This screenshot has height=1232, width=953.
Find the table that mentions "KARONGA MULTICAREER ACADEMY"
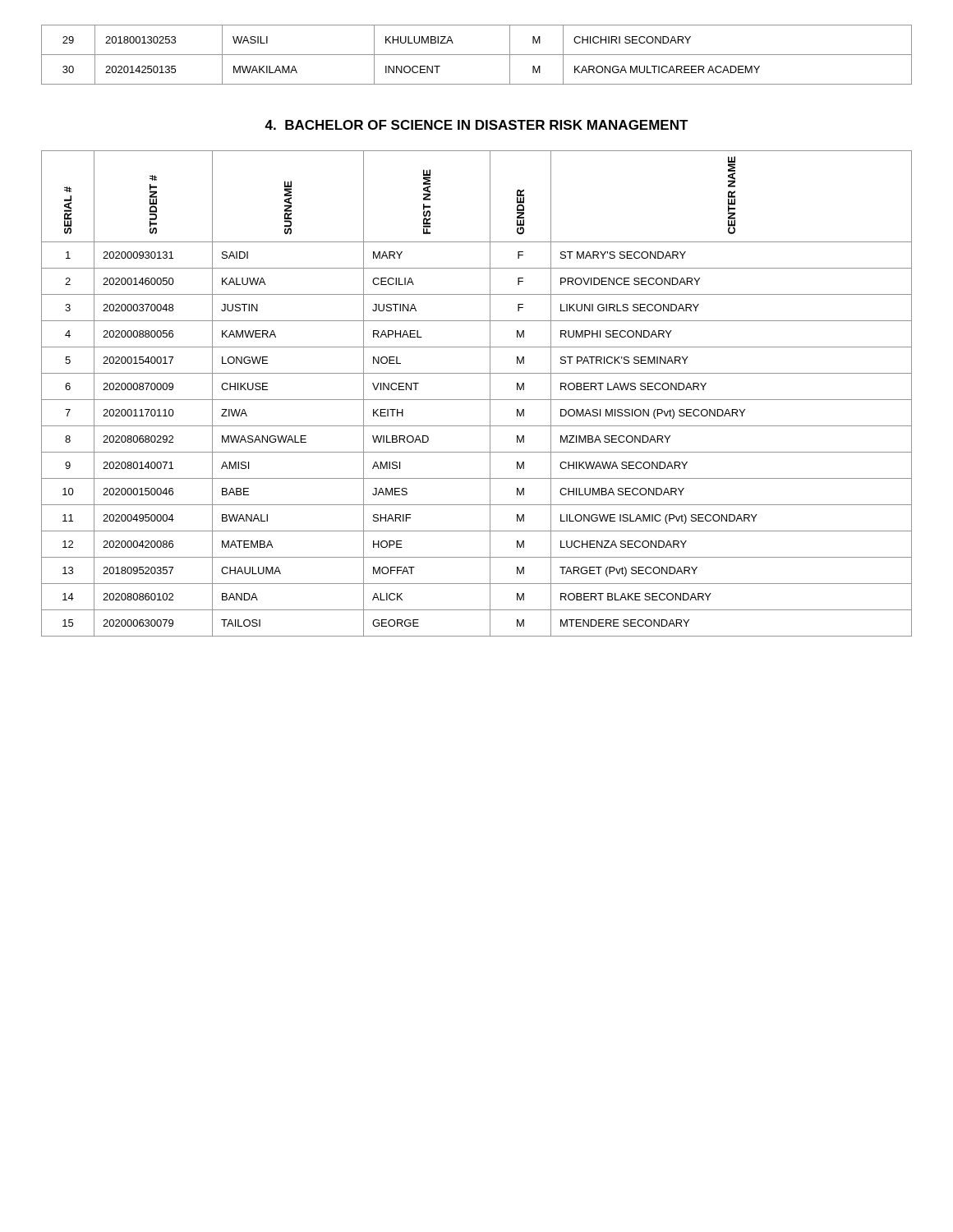476,55
